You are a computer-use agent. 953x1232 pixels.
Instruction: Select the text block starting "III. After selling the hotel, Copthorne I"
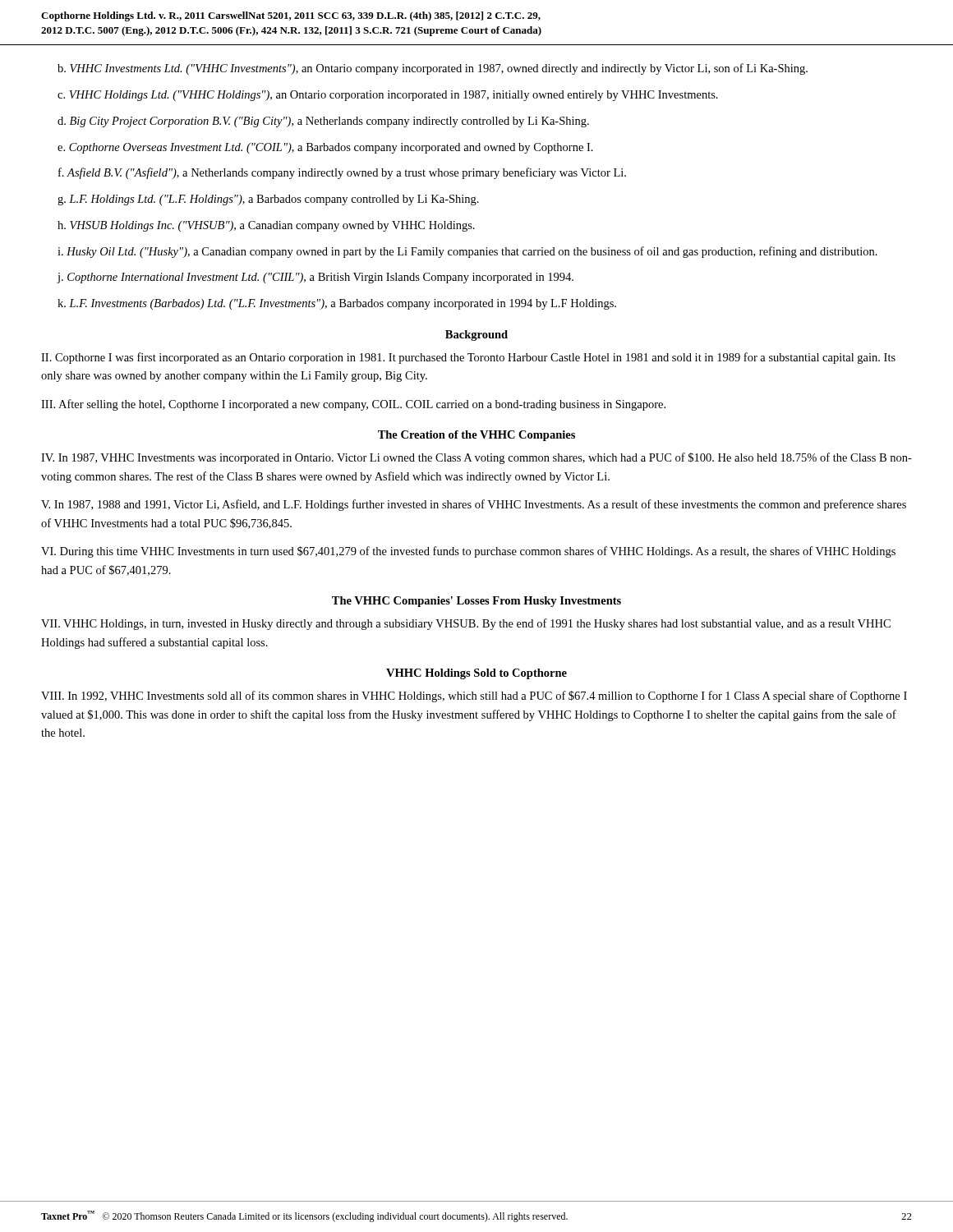tap(354, 404)
